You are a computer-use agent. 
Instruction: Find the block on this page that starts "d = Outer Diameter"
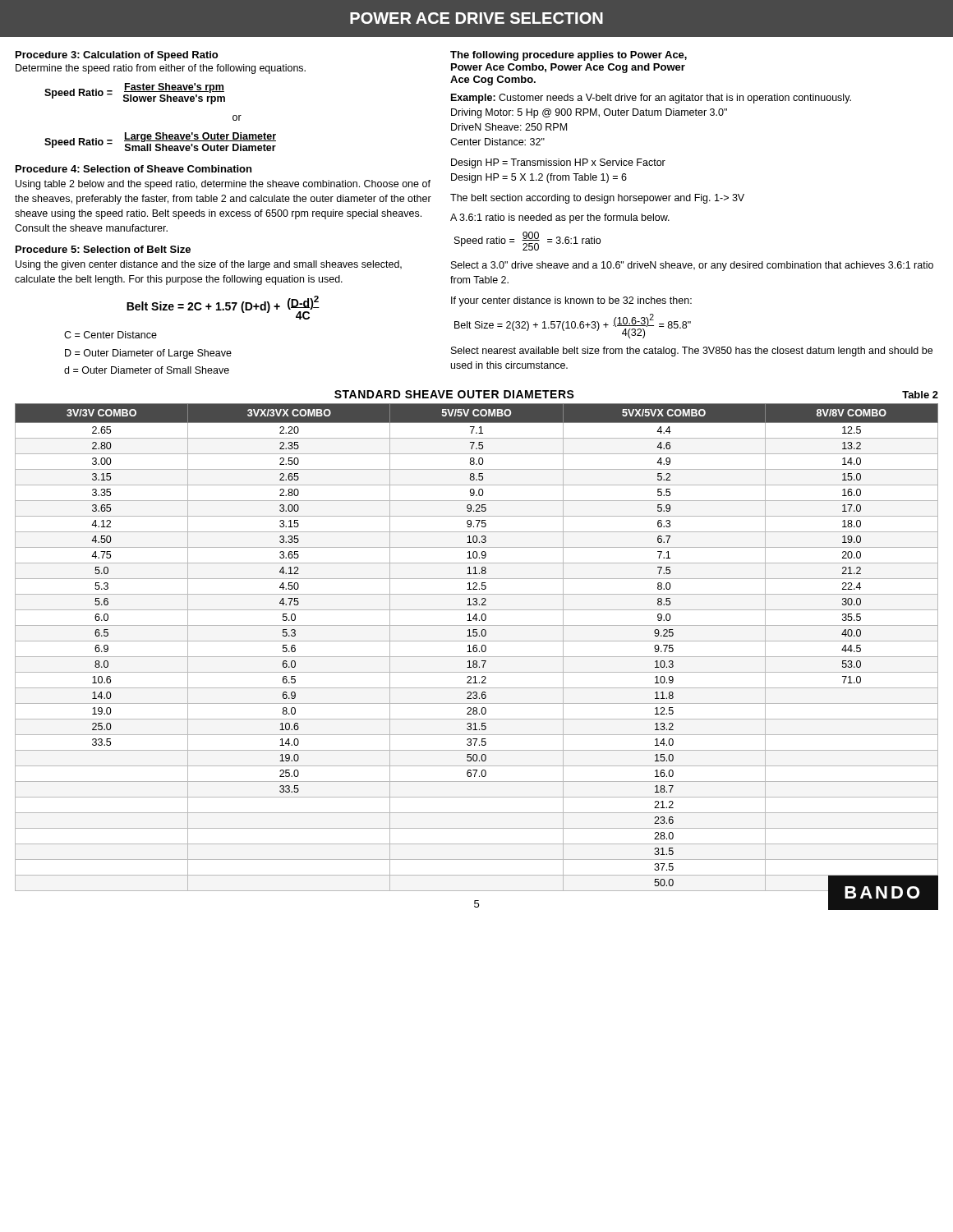point(147,370)
